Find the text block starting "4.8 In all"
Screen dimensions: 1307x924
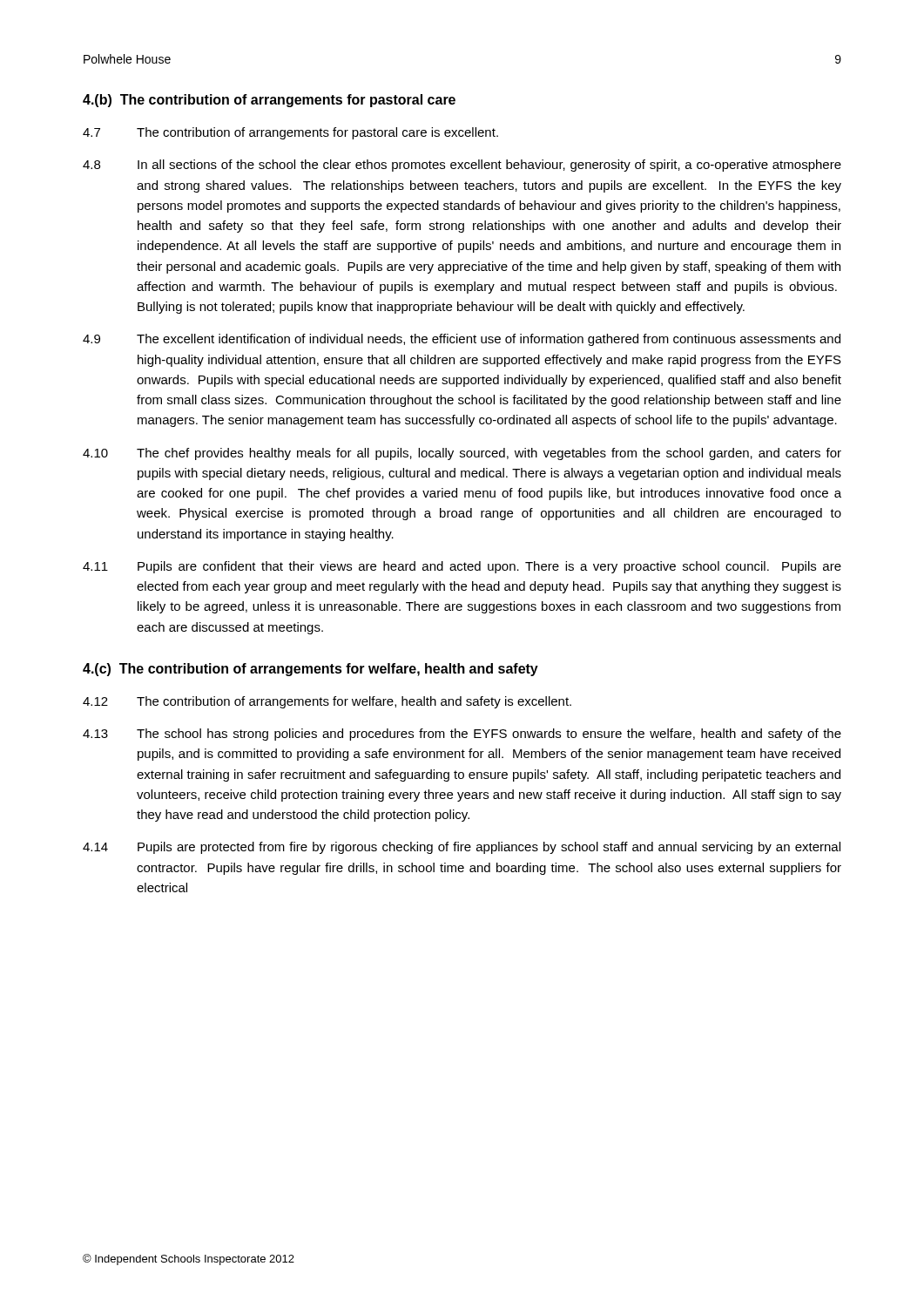click(462, 236)
